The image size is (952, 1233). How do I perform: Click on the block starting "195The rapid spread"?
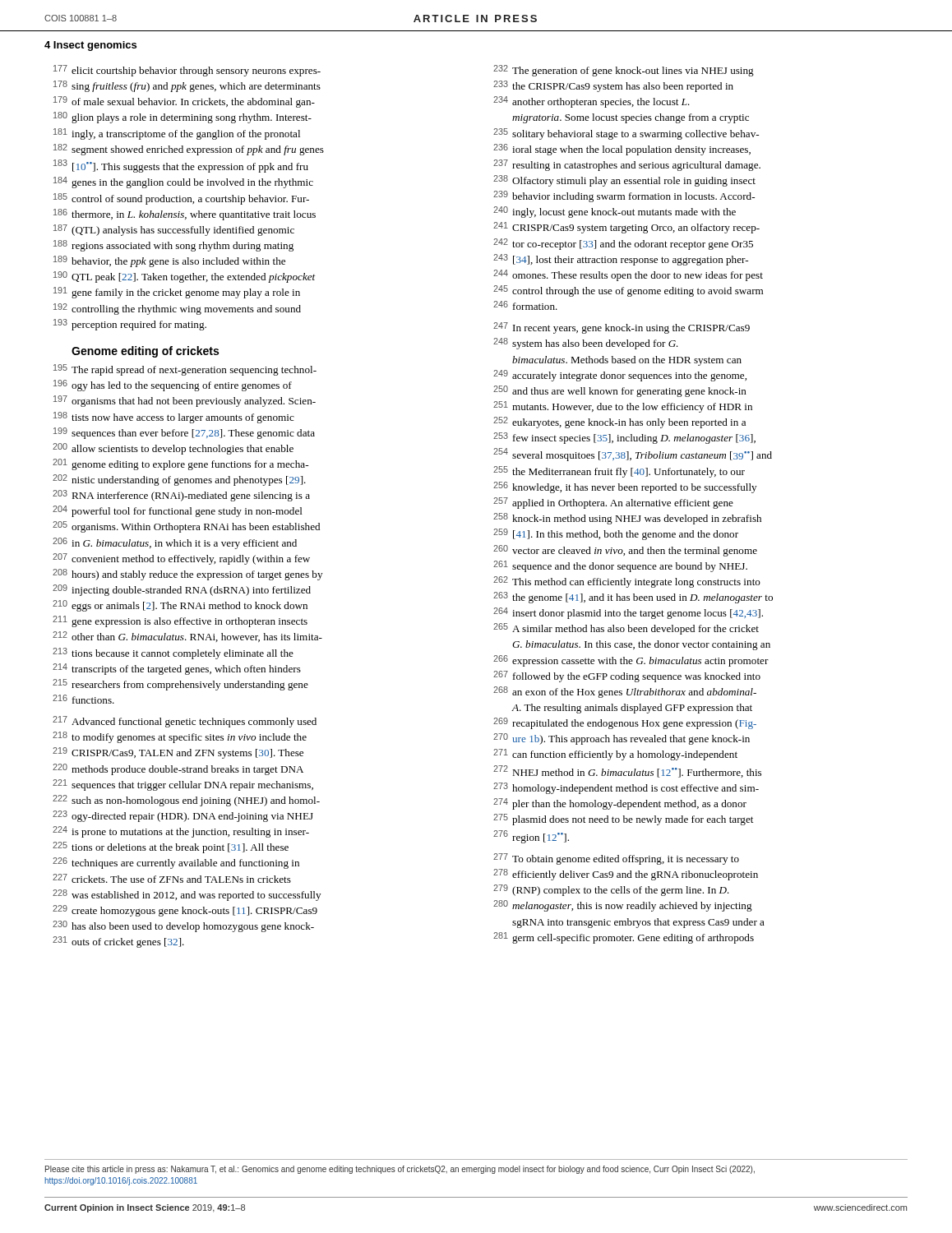[x=256, y=535]
